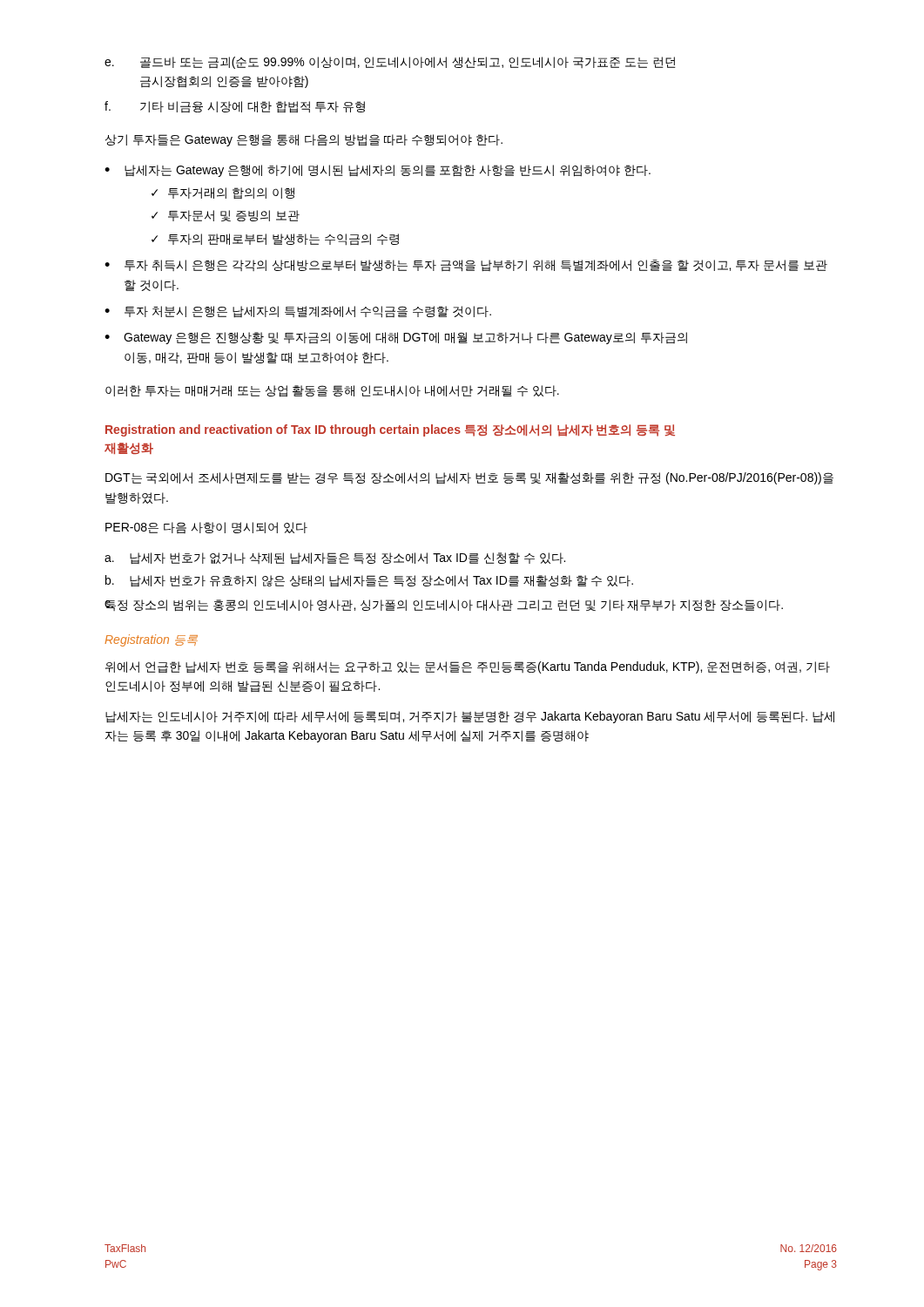Where is the section header that starts "Registration and reactivation of Tax ID"?

[390, 439]
